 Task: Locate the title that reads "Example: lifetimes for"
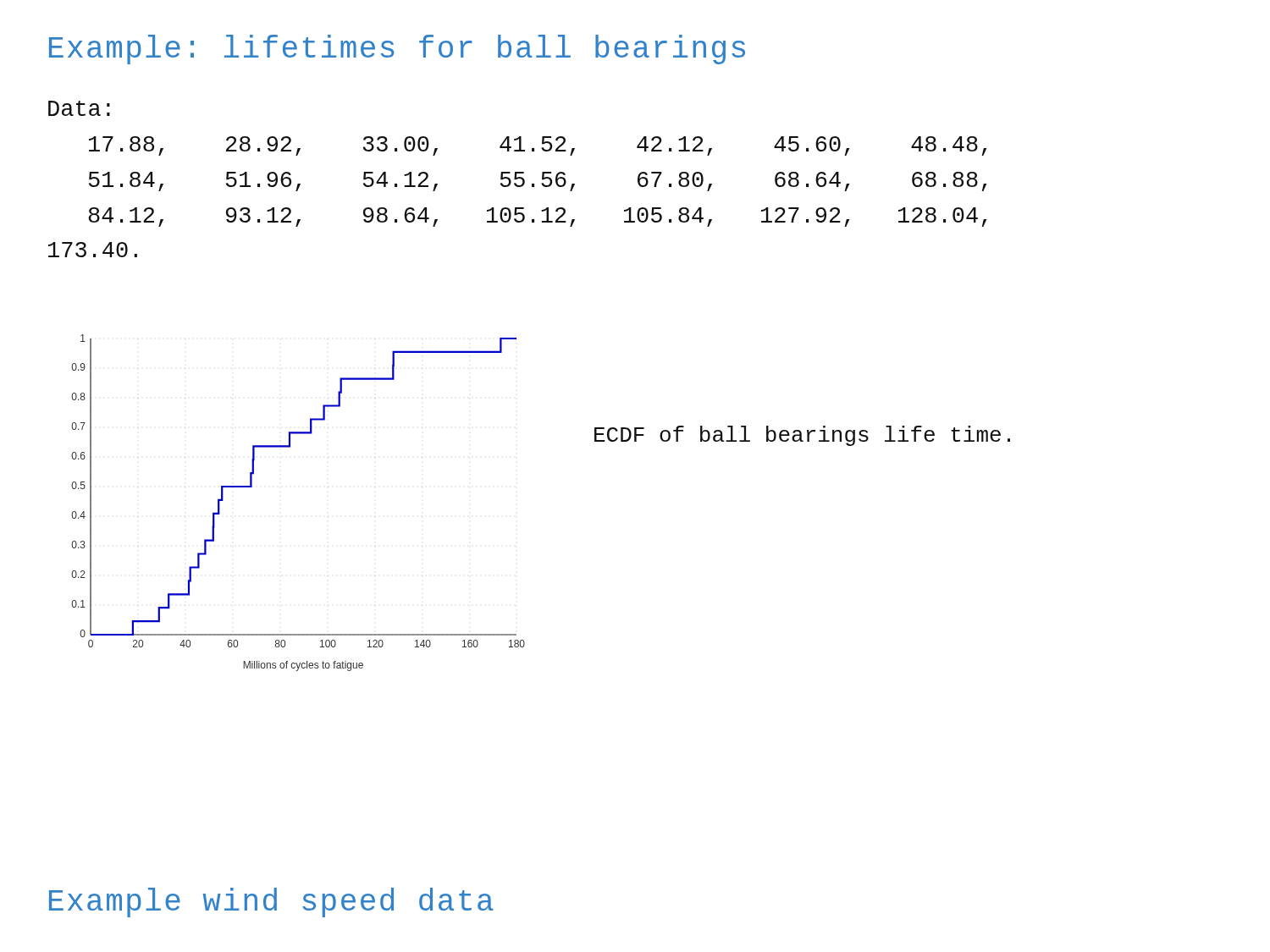(x=398, y=50)
